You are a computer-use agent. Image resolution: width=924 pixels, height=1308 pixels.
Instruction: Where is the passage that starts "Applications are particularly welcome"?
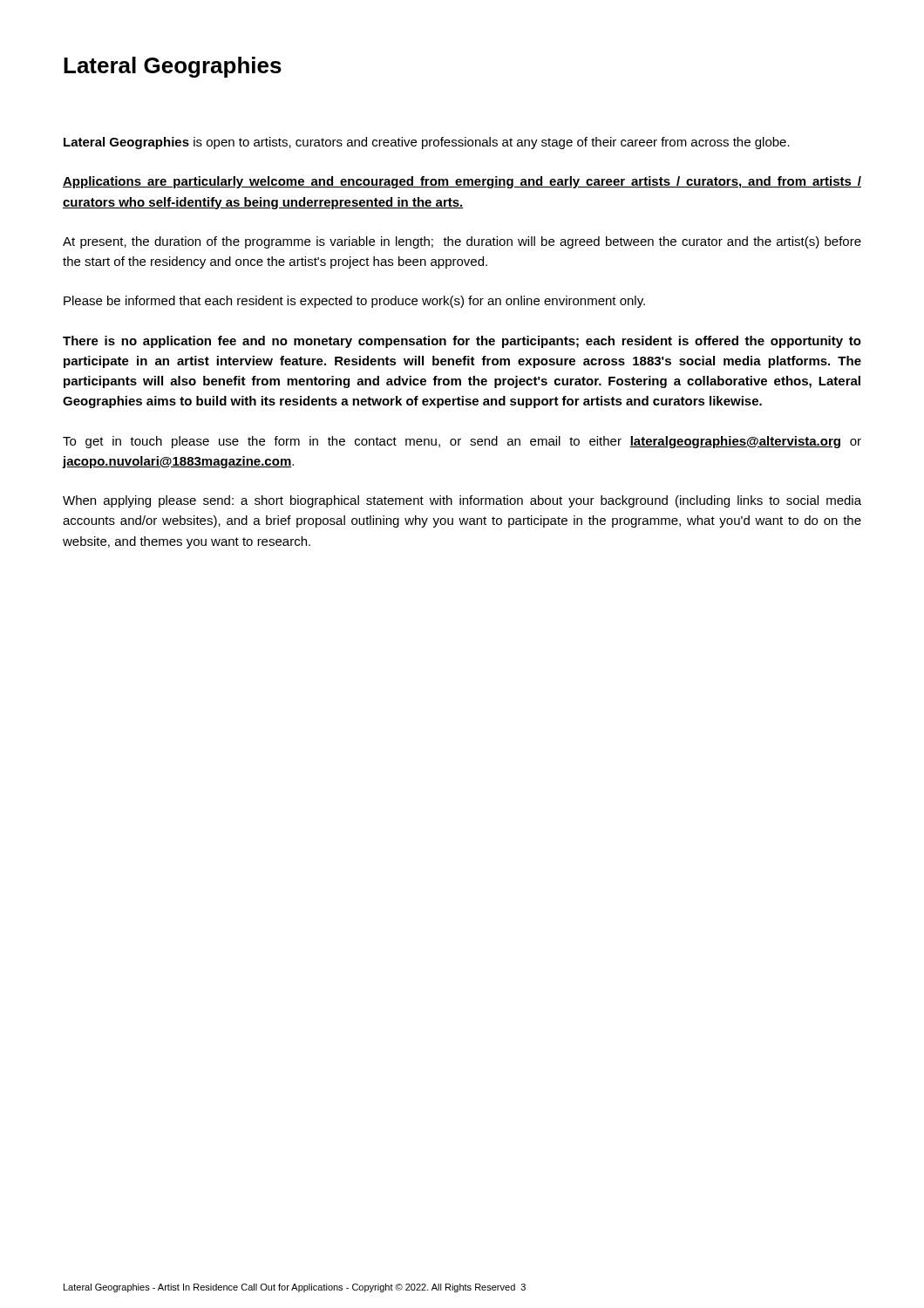pos(462,191)
